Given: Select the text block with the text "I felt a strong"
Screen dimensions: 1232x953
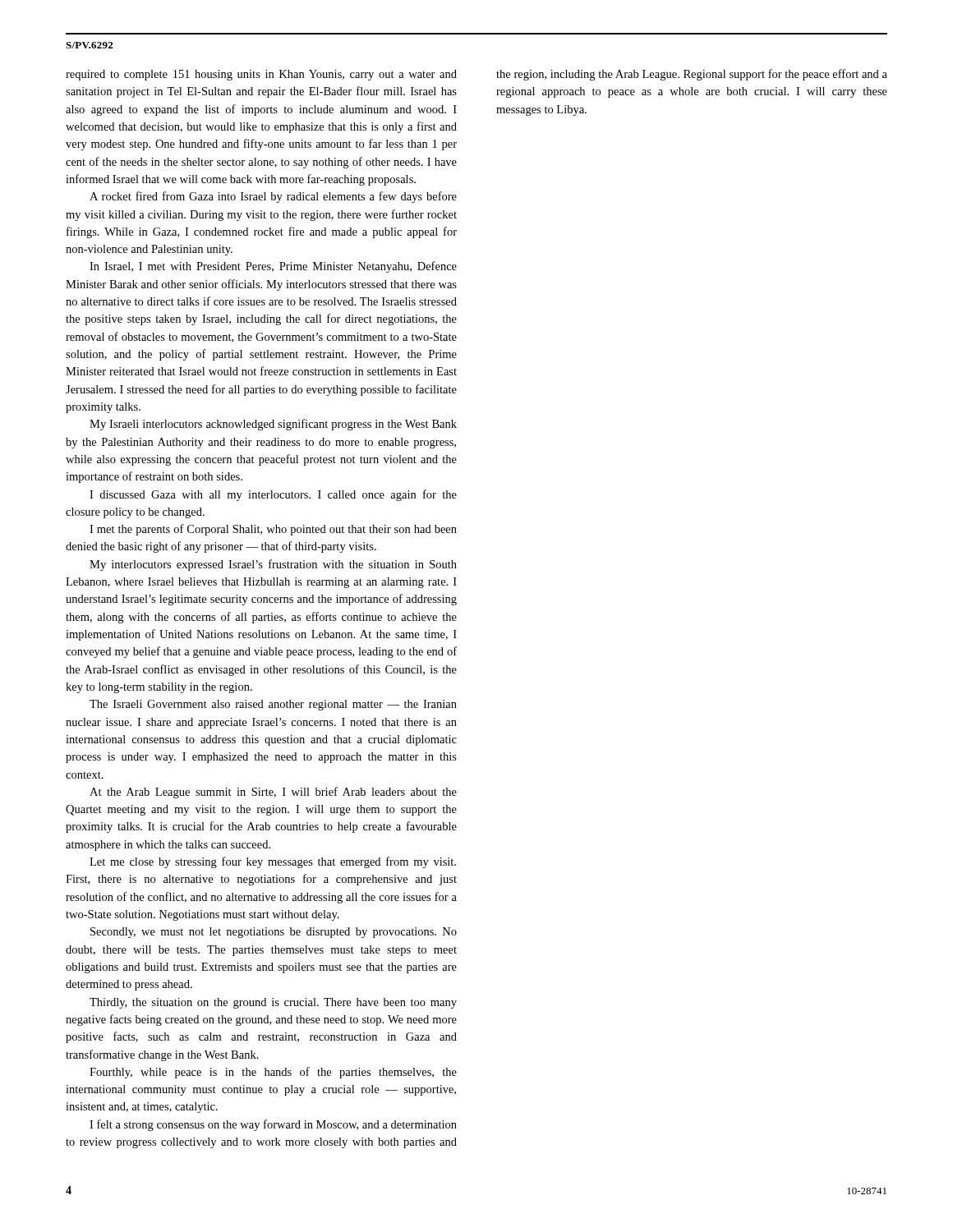Looking at the screenshot, I should (x=258, y=75).
